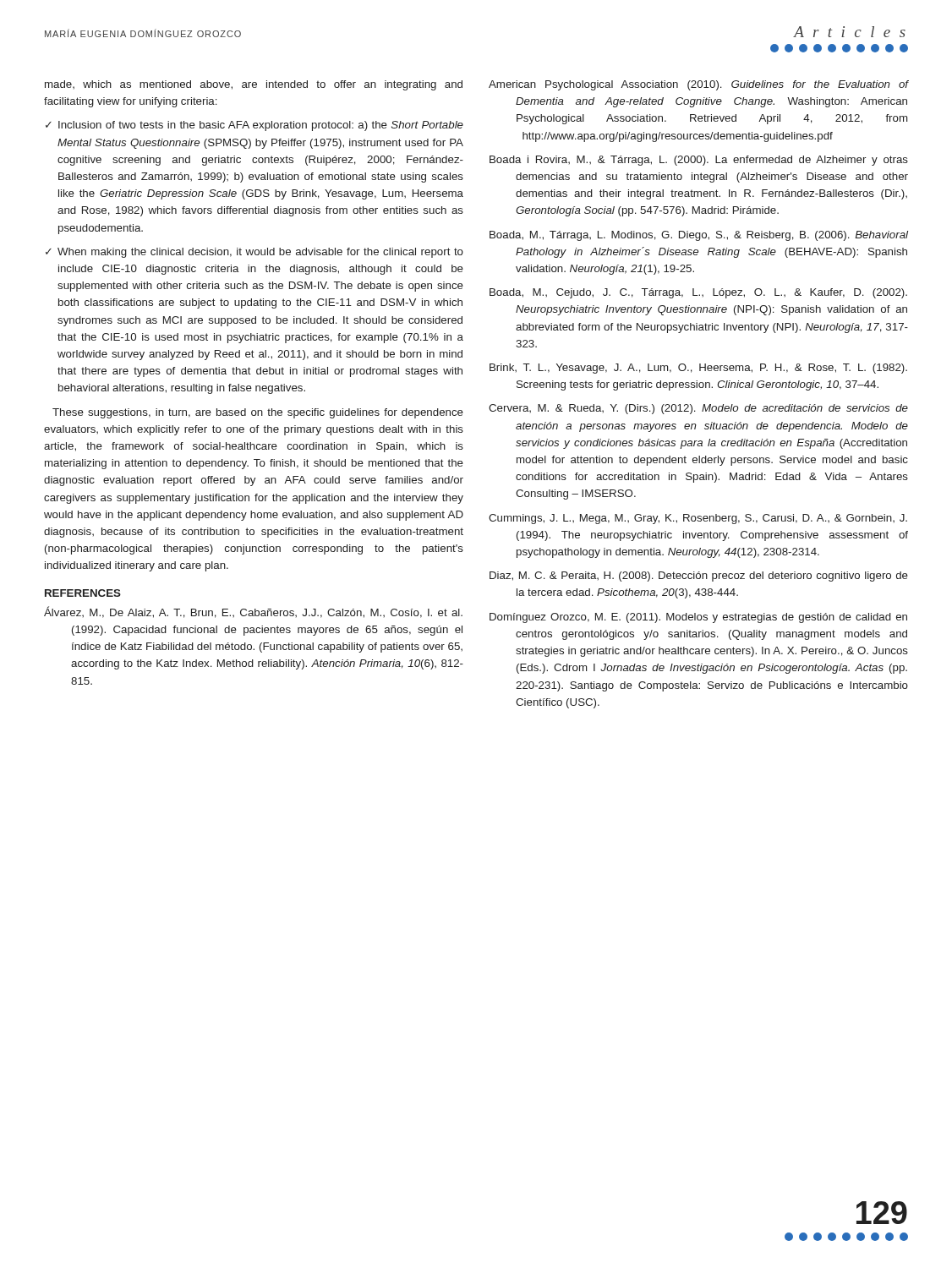Where is the passage that starts "Boada i Rovira, M., & Tárraga, L. (2000)."?
The height and width of the screenshot is (1268, 952).
698,185
